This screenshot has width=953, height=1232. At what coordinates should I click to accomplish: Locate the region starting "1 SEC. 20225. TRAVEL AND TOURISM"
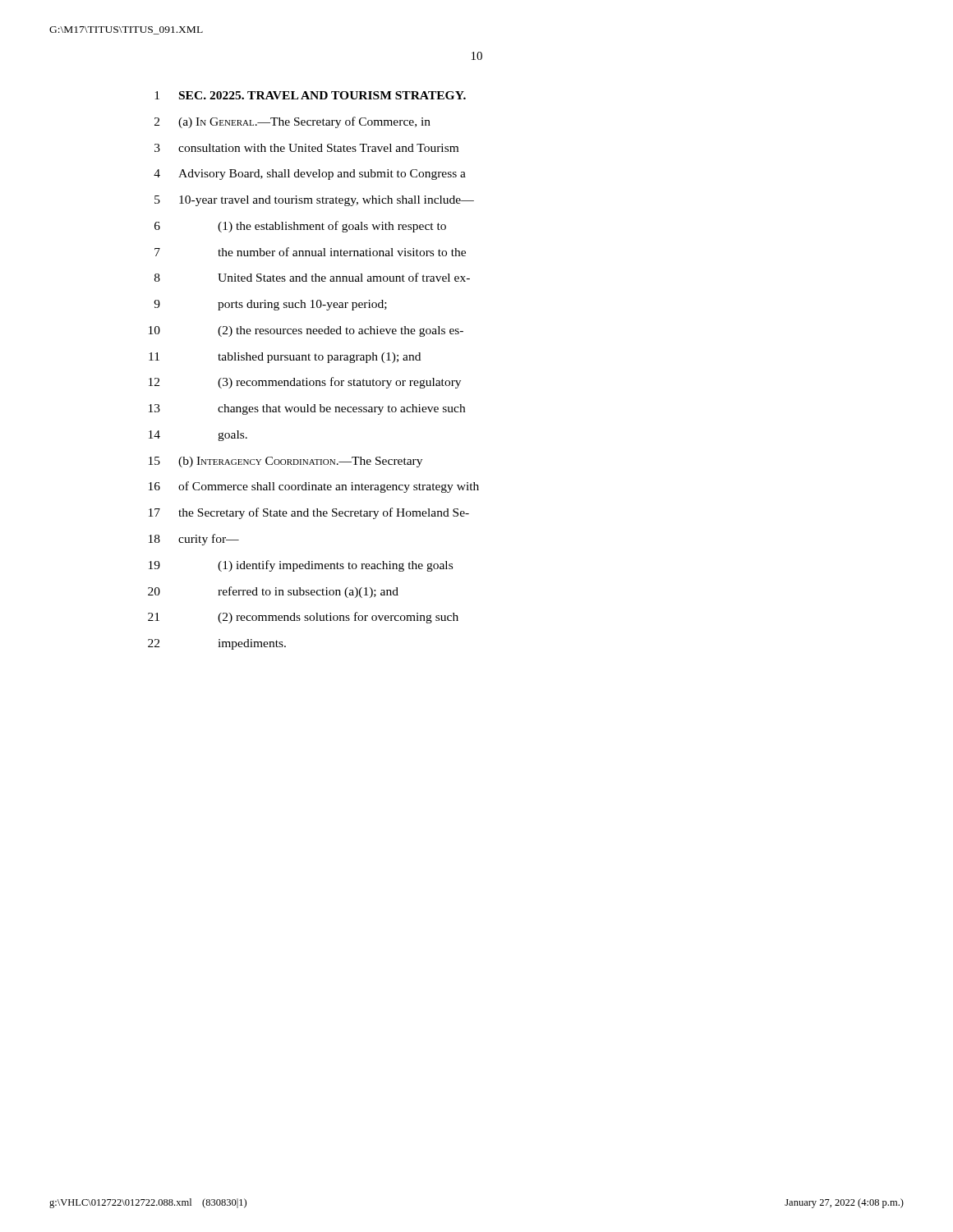310,95
